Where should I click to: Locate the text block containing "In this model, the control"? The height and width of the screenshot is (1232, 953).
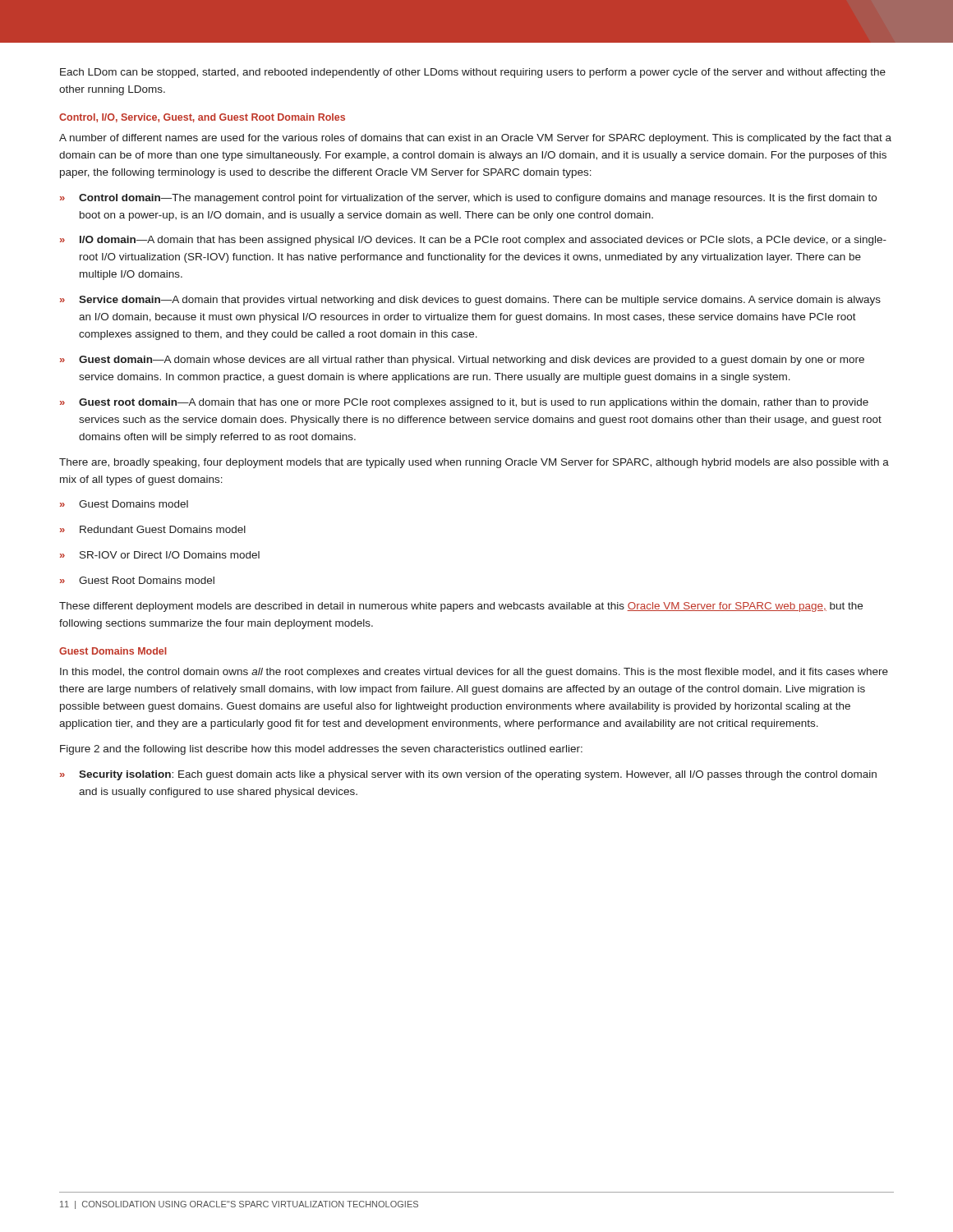pyautogui.click(x=474, y=697)
